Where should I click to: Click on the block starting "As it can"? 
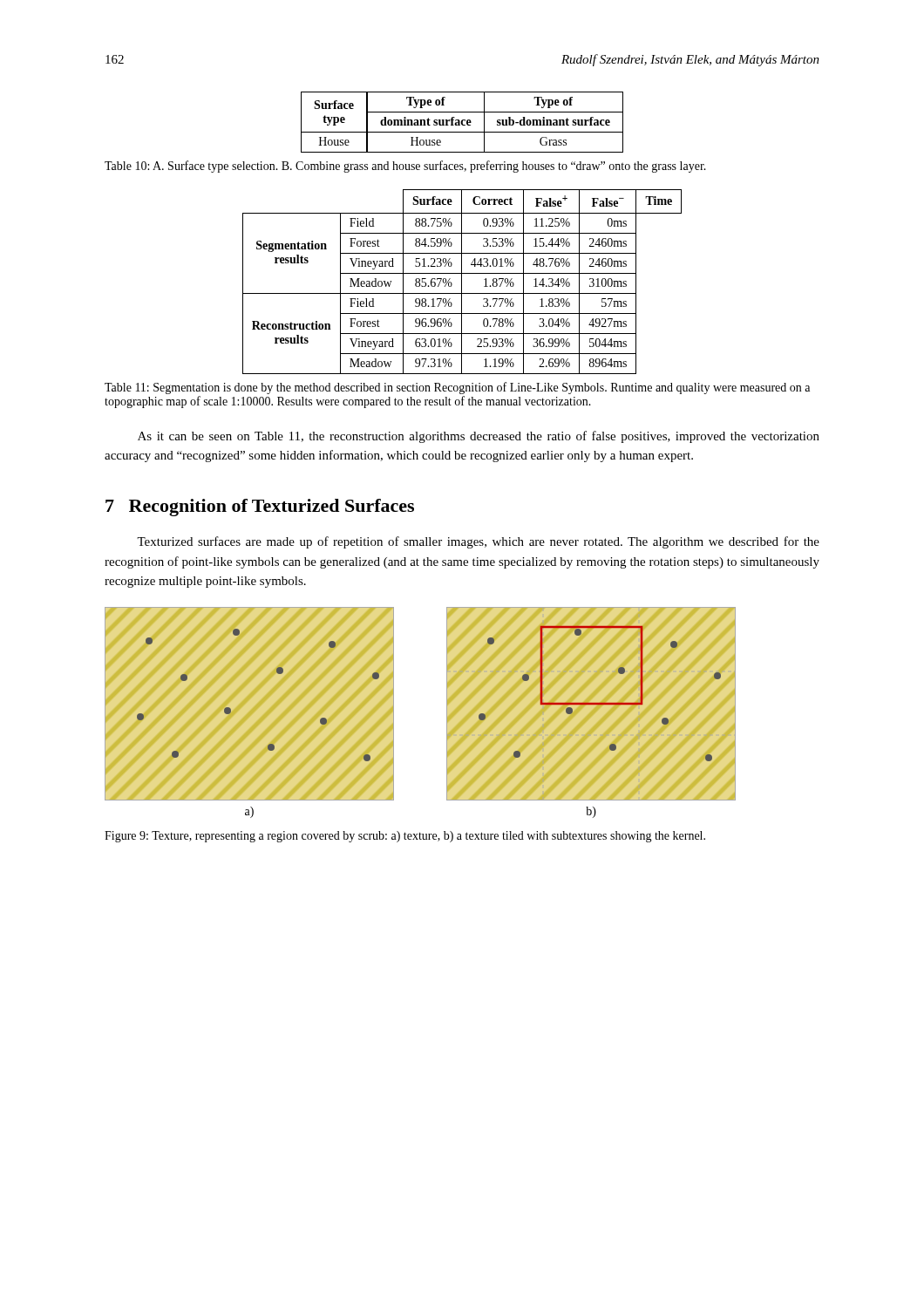click(462, 446)
